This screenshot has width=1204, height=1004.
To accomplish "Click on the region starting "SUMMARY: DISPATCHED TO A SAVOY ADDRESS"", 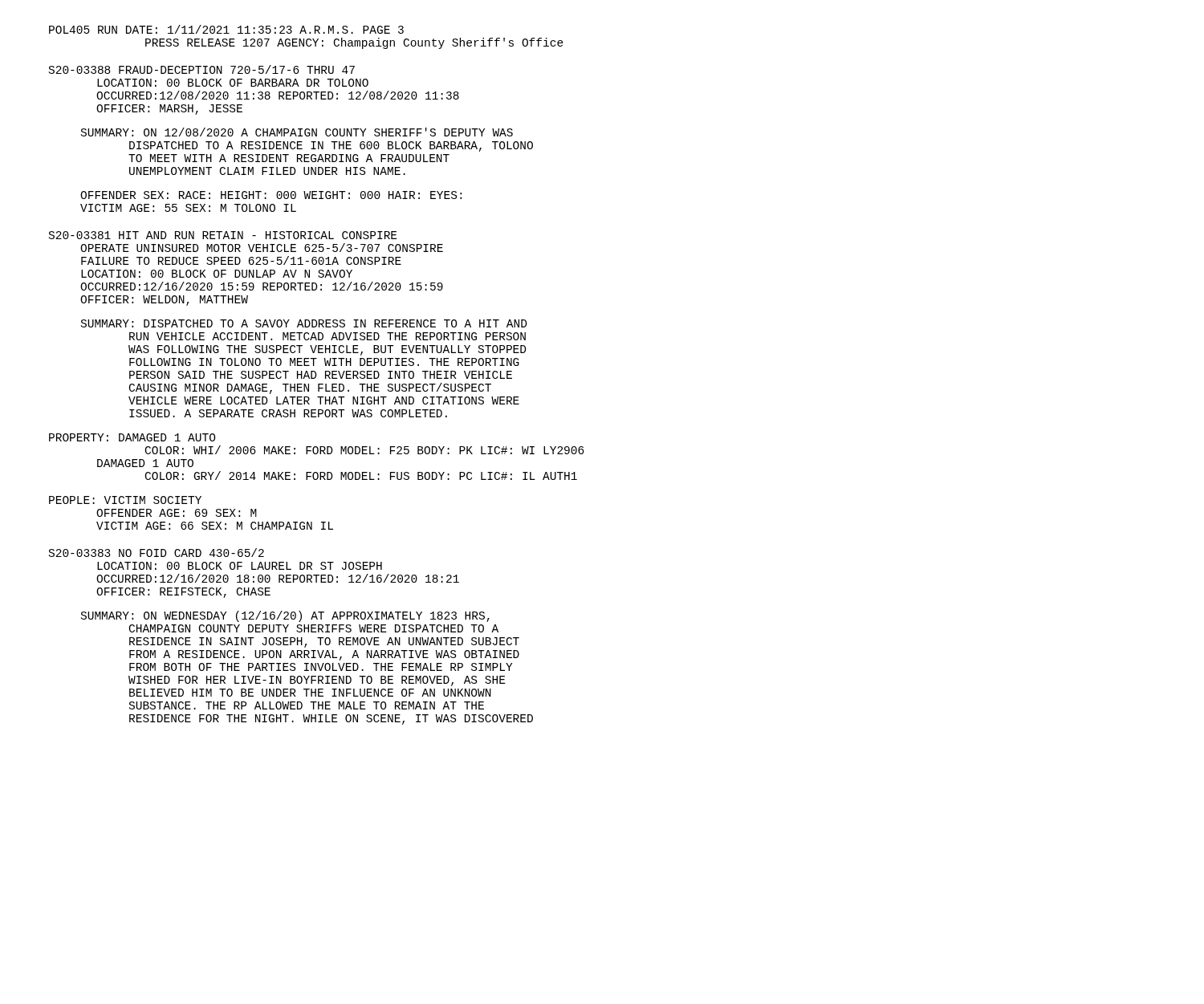I will (x=304, y=323).
